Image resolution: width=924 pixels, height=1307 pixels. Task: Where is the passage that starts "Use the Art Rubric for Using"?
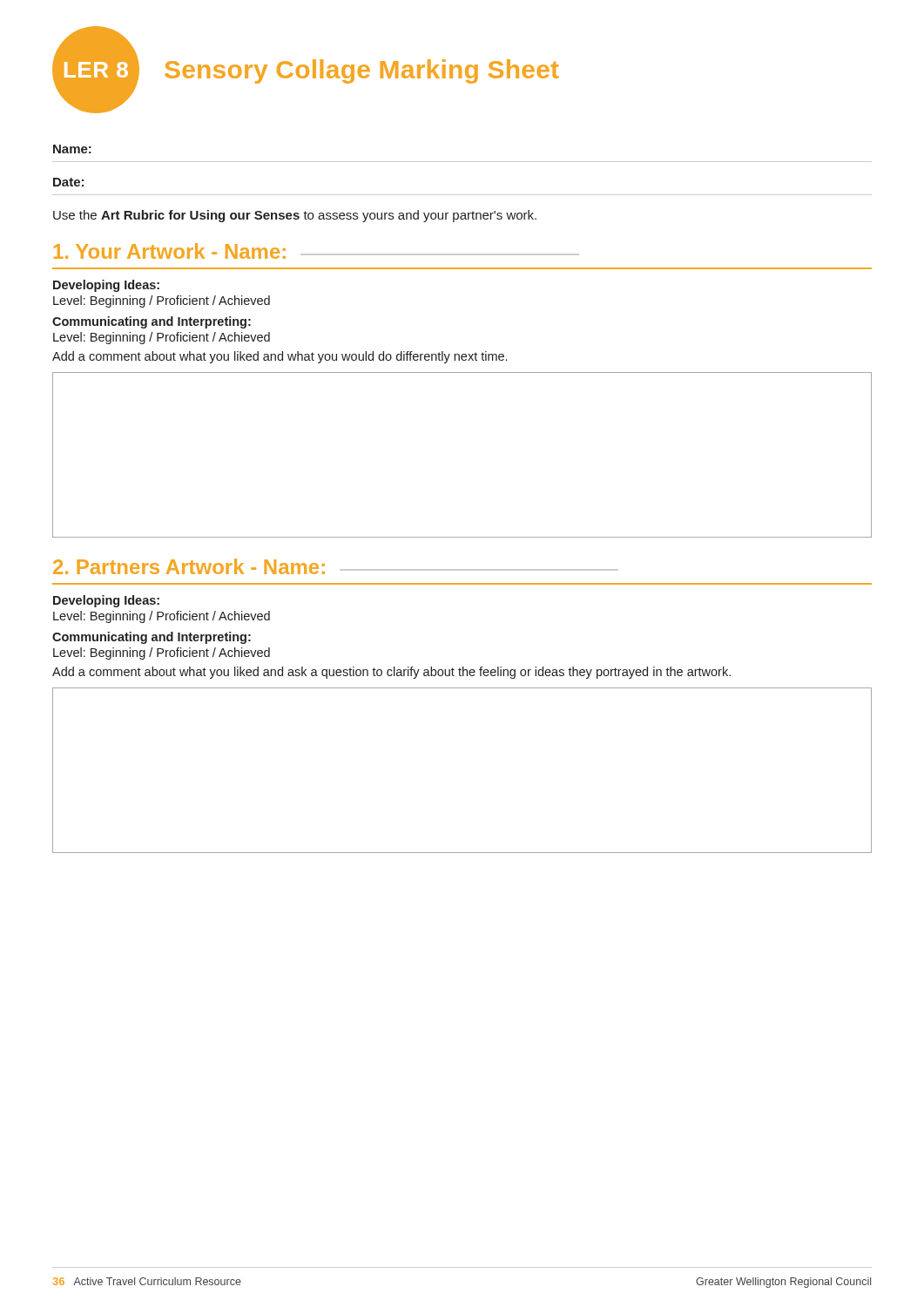coord(295,215)
